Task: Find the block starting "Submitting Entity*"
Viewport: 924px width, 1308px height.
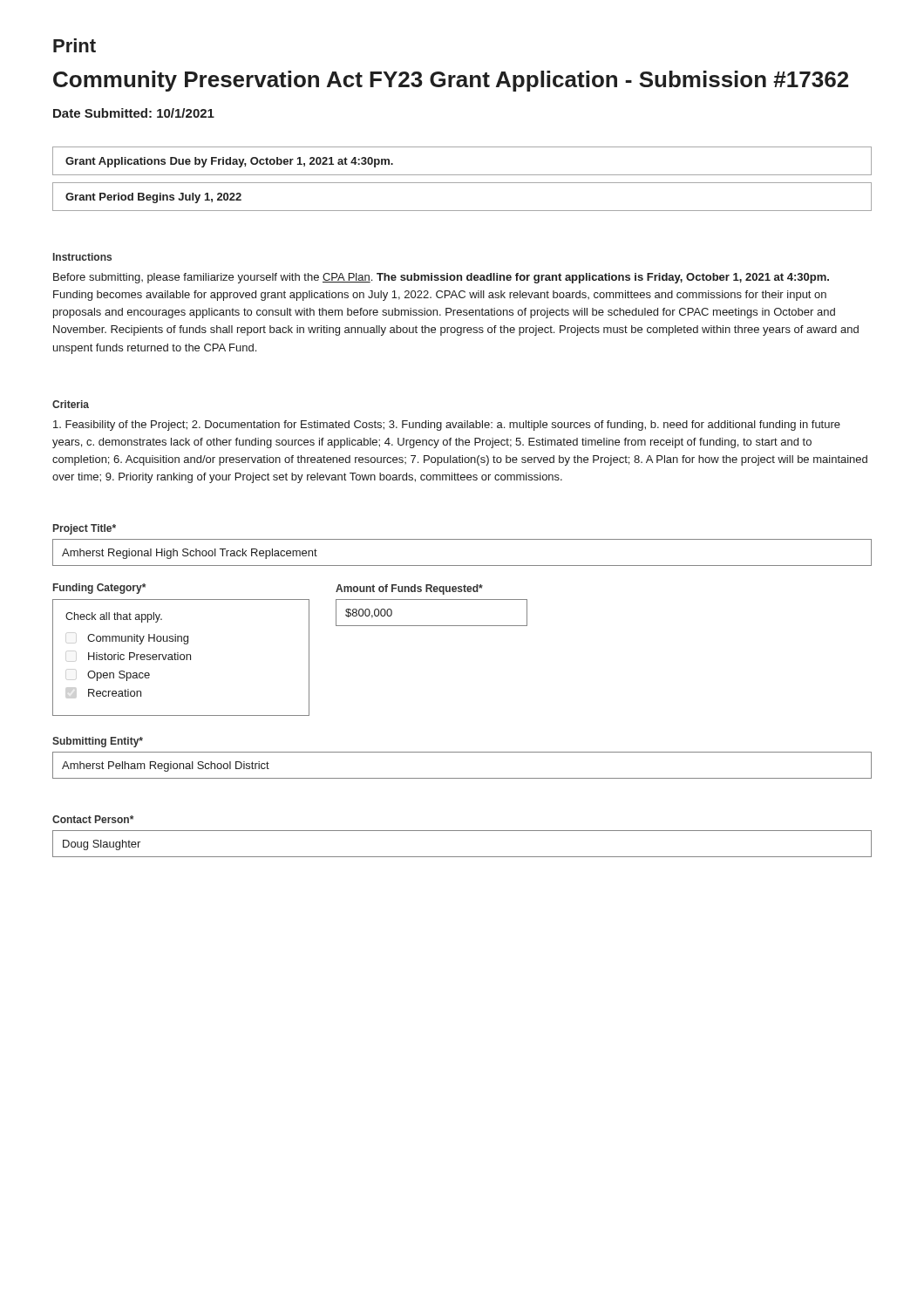Action: tap(98, 741)
